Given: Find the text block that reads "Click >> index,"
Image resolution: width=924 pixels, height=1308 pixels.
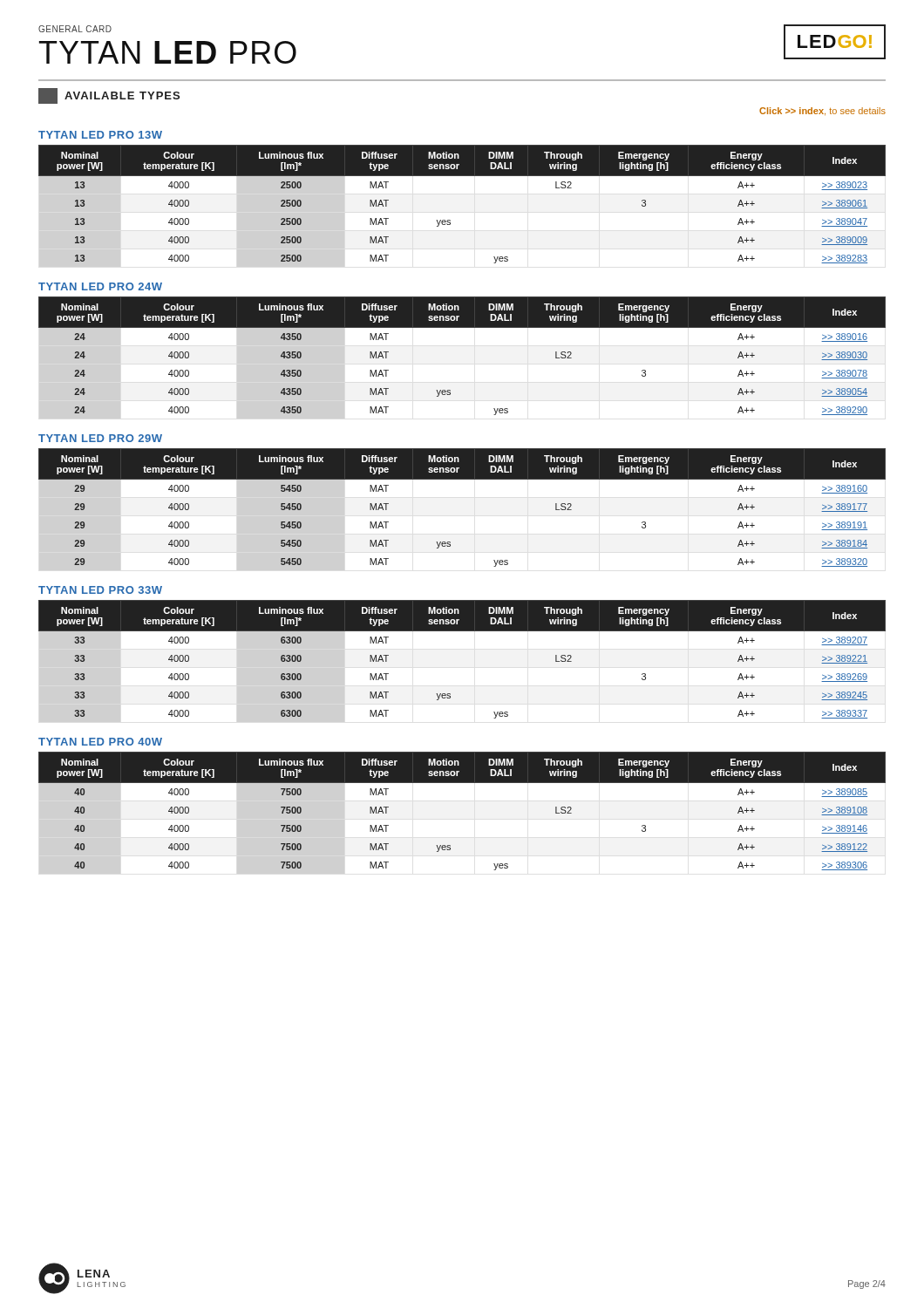Looking at the screenshot, I should 822,110.
